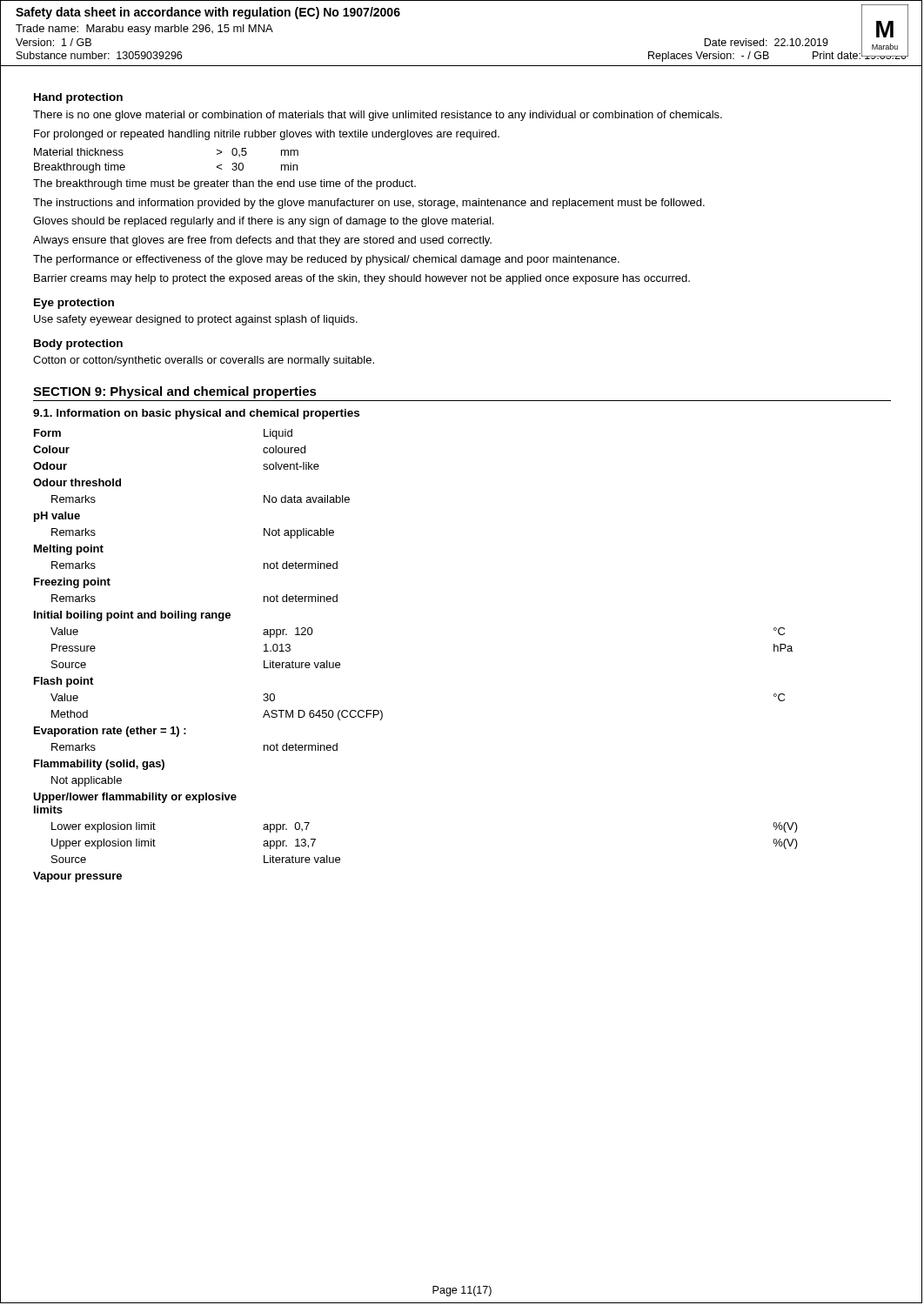The image size is (924, 1305).
Task: Click on the region starting "Material thickness > 0,5 mm"
Action: 80,152
